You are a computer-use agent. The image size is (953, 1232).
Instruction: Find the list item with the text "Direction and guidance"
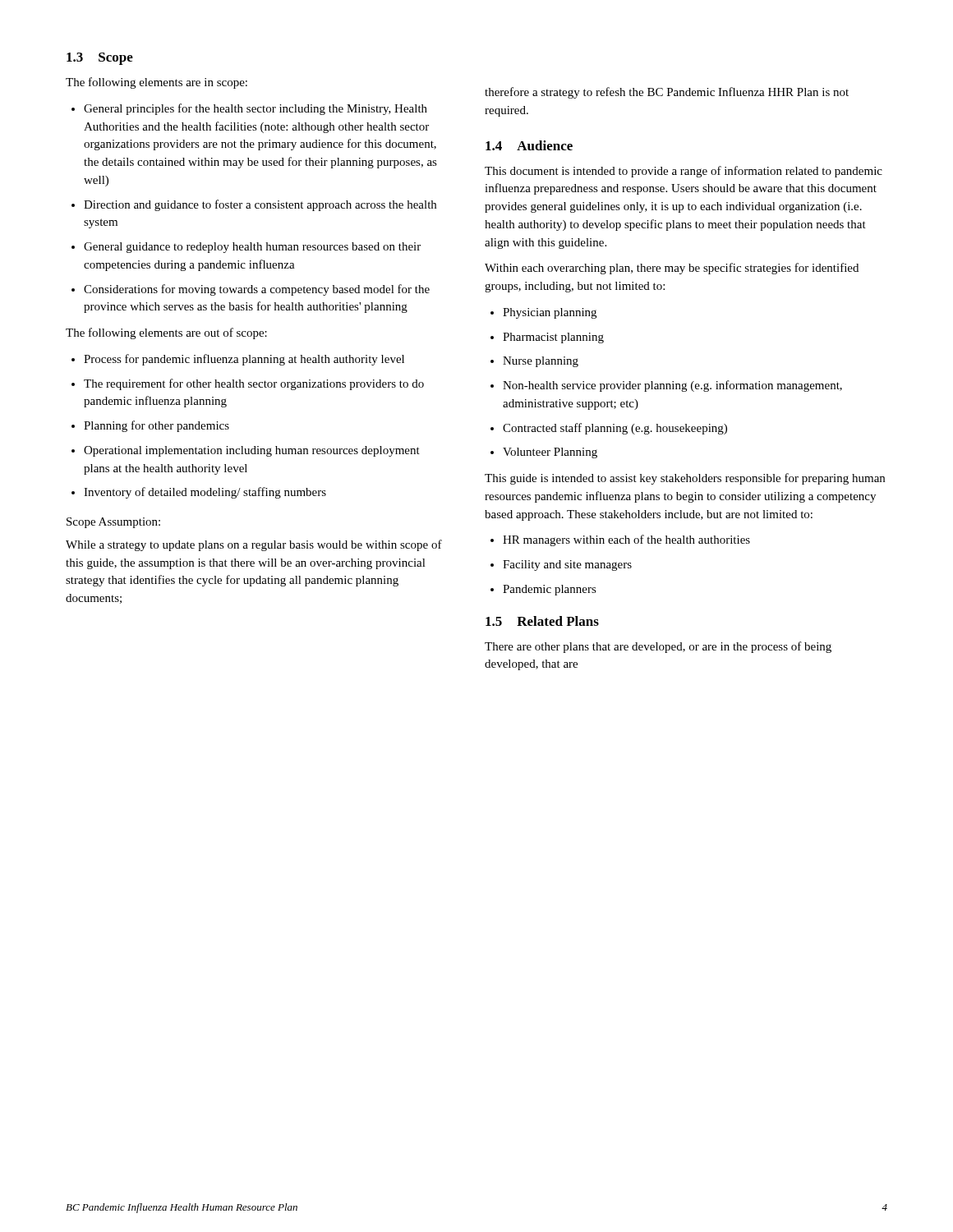264,214
